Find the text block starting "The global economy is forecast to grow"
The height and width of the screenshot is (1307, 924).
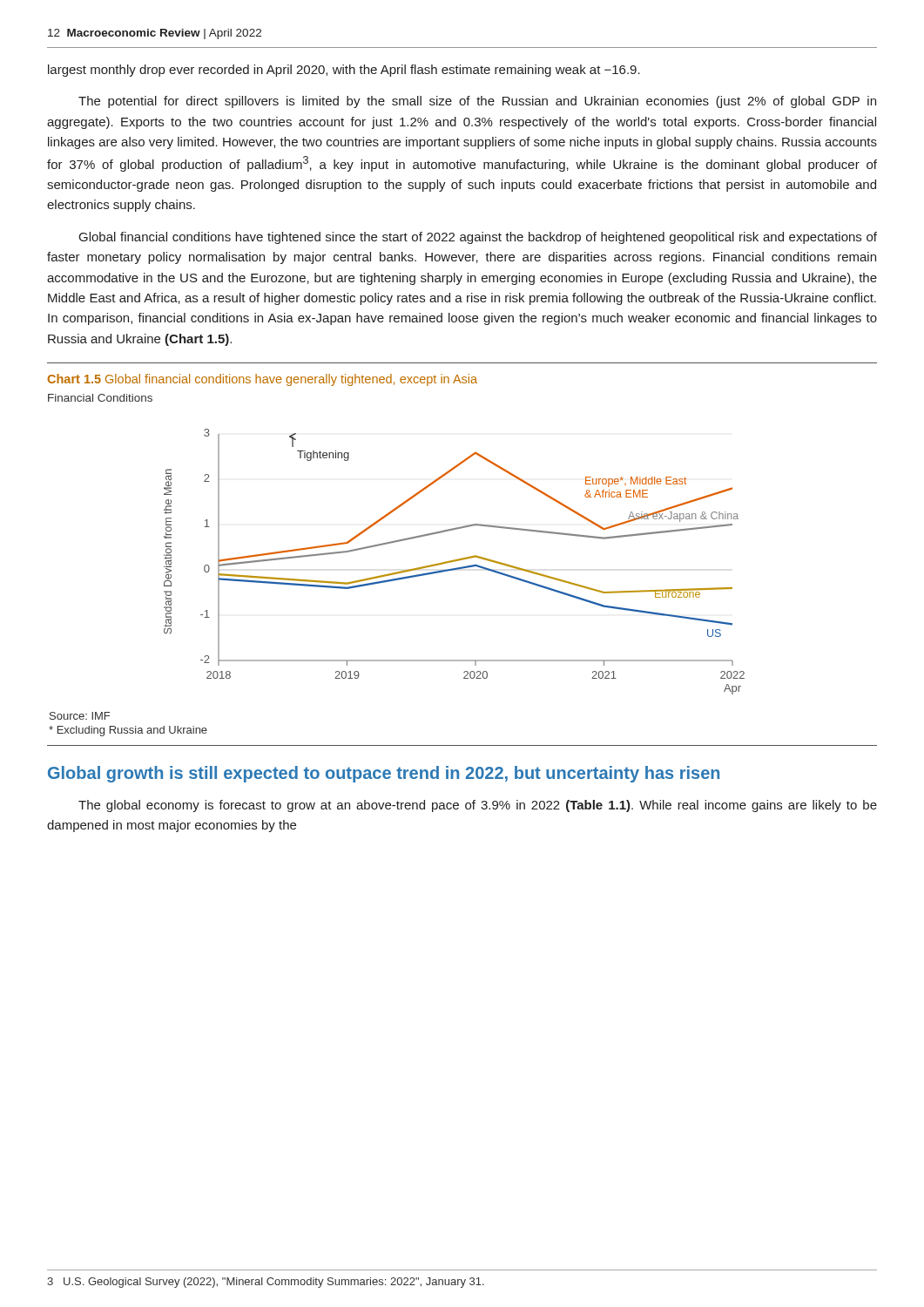click(x=462, y=815)
